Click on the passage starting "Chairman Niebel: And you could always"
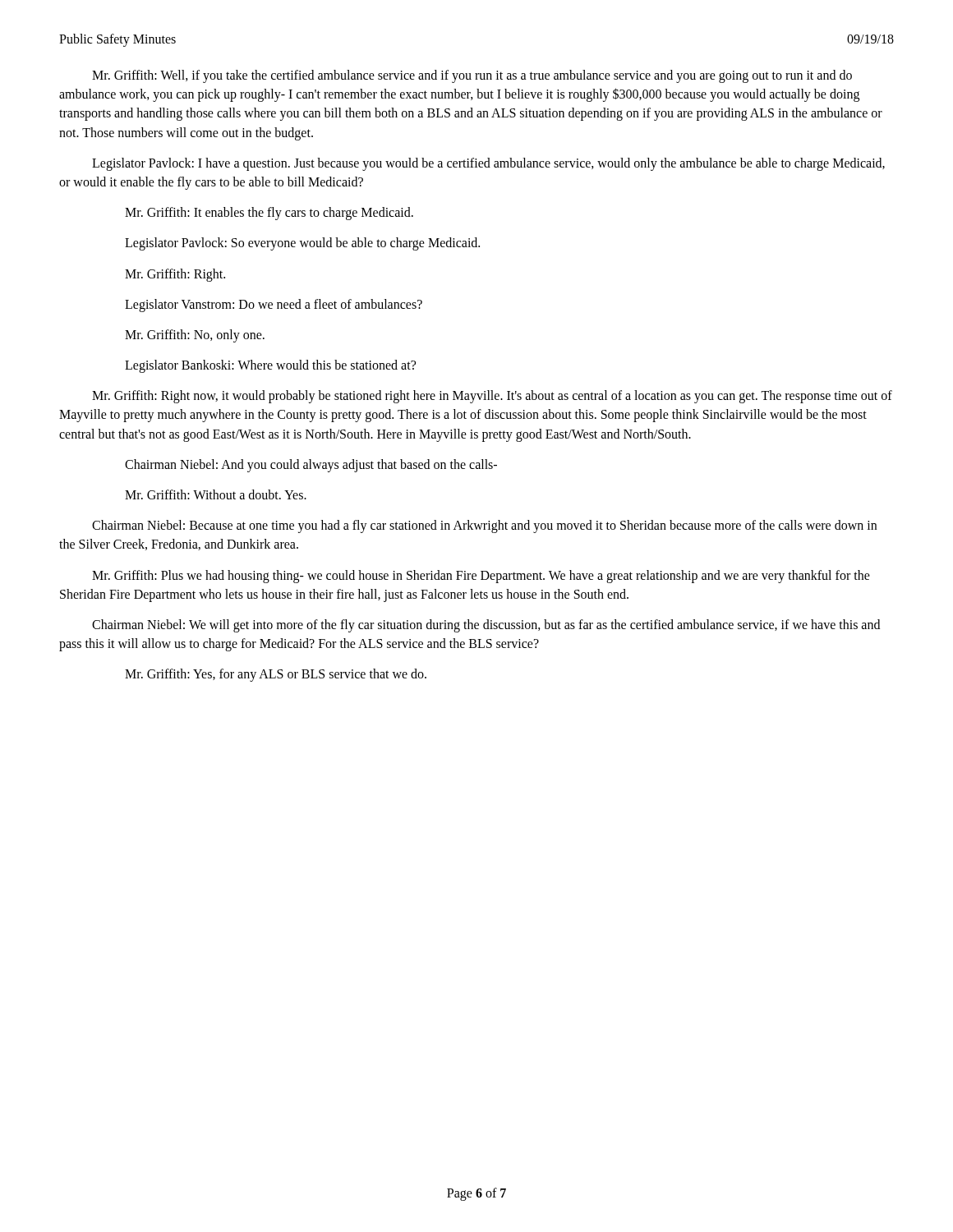The image size is (953, 1232). [311, 464]
